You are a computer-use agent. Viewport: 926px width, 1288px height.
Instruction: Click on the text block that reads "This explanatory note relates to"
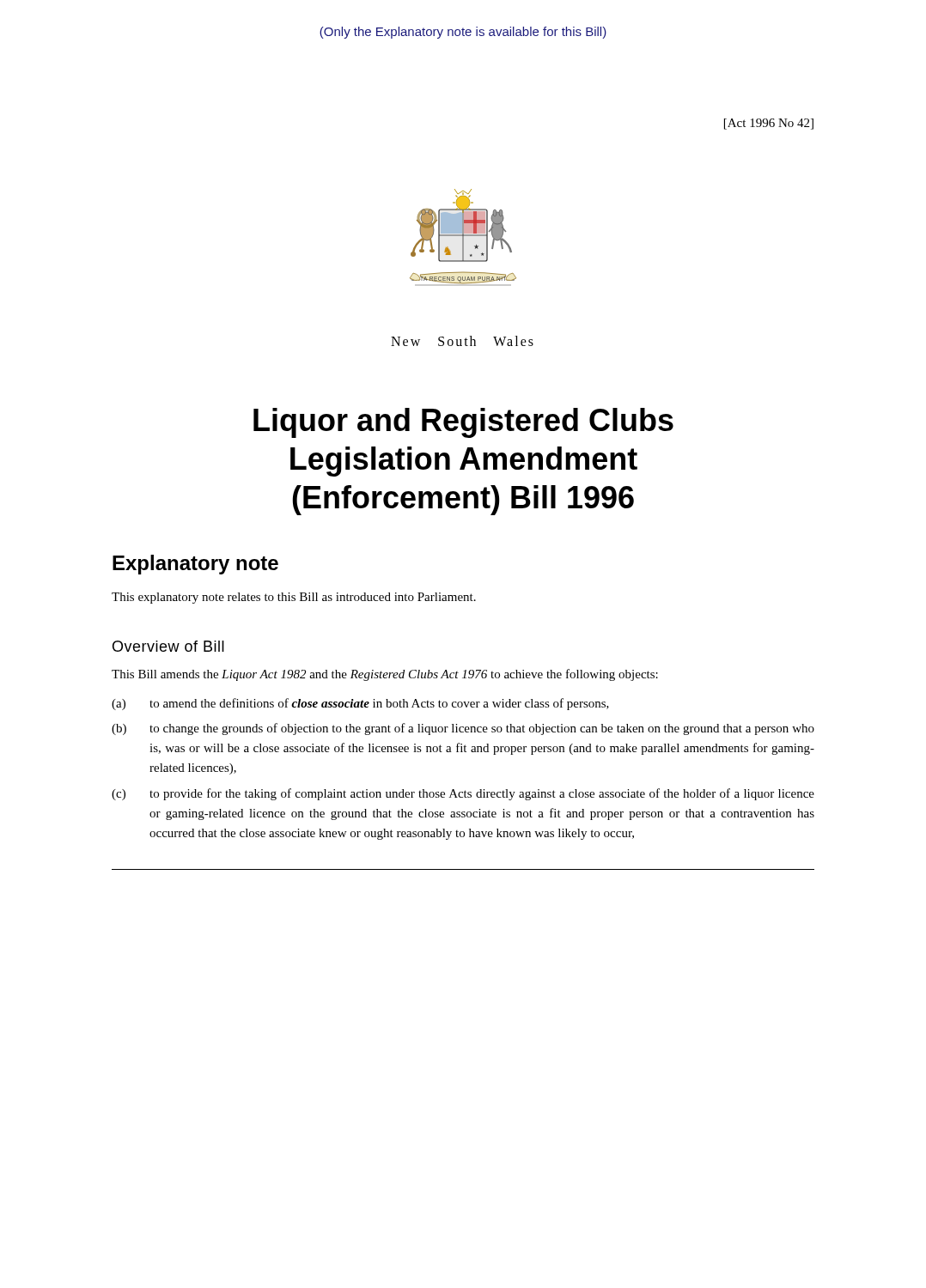coord(463,597)
